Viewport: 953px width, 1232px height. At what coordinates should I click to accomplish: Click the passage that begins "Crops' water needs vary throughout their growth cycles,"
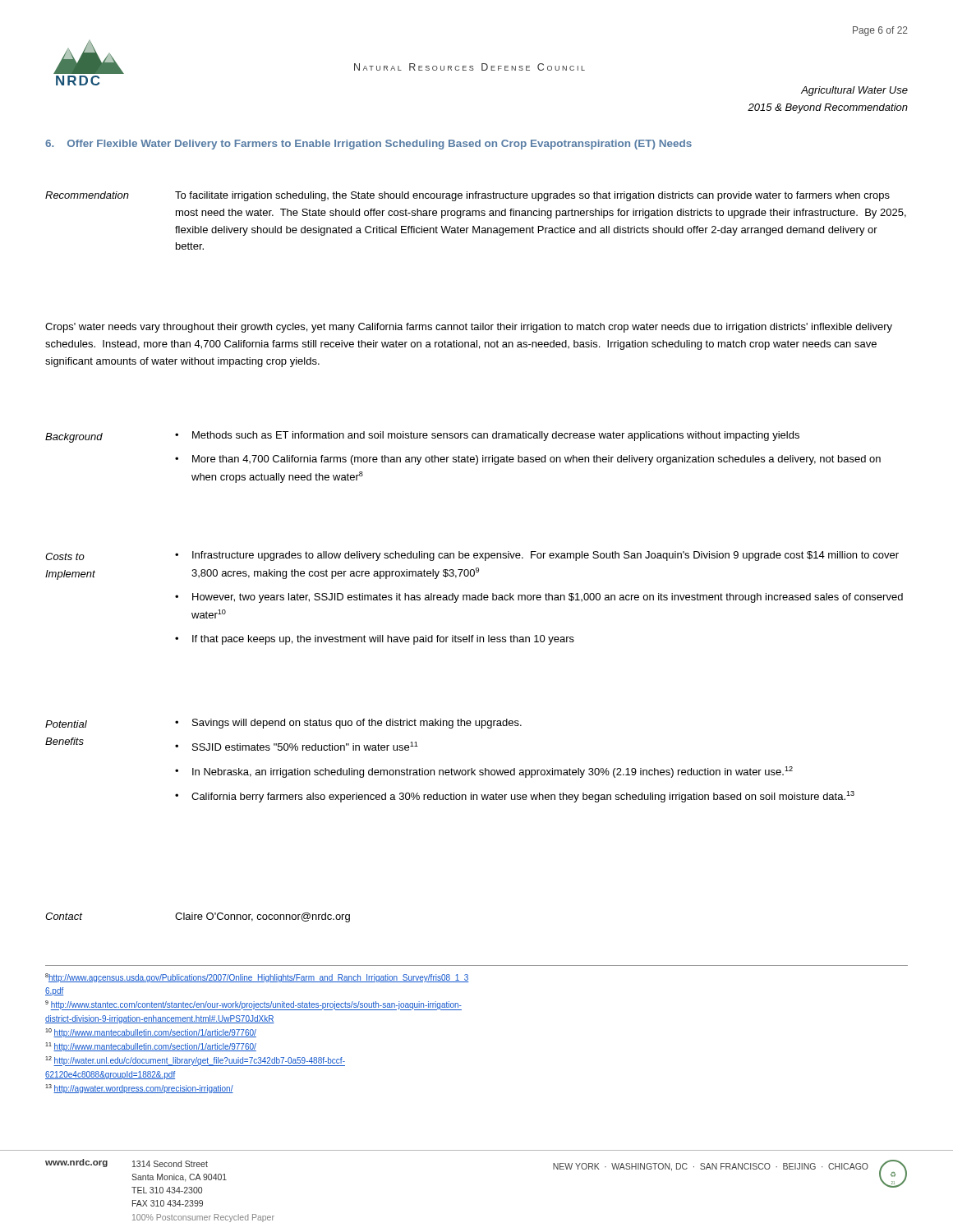tap(469, 344)
